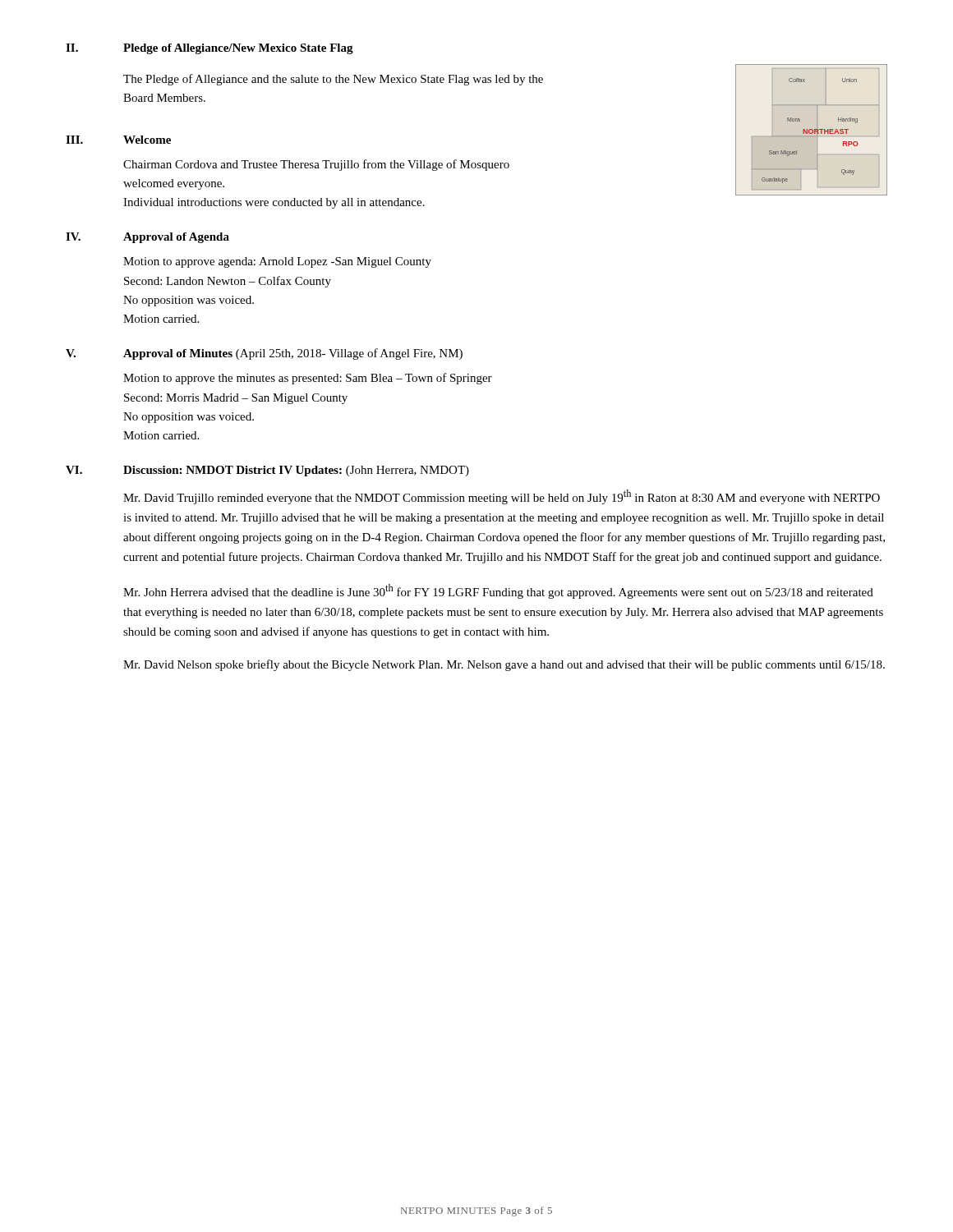This screenshot has width=953, height=1232.
Task: Locate the map
Action: click(x=811, y=130)
